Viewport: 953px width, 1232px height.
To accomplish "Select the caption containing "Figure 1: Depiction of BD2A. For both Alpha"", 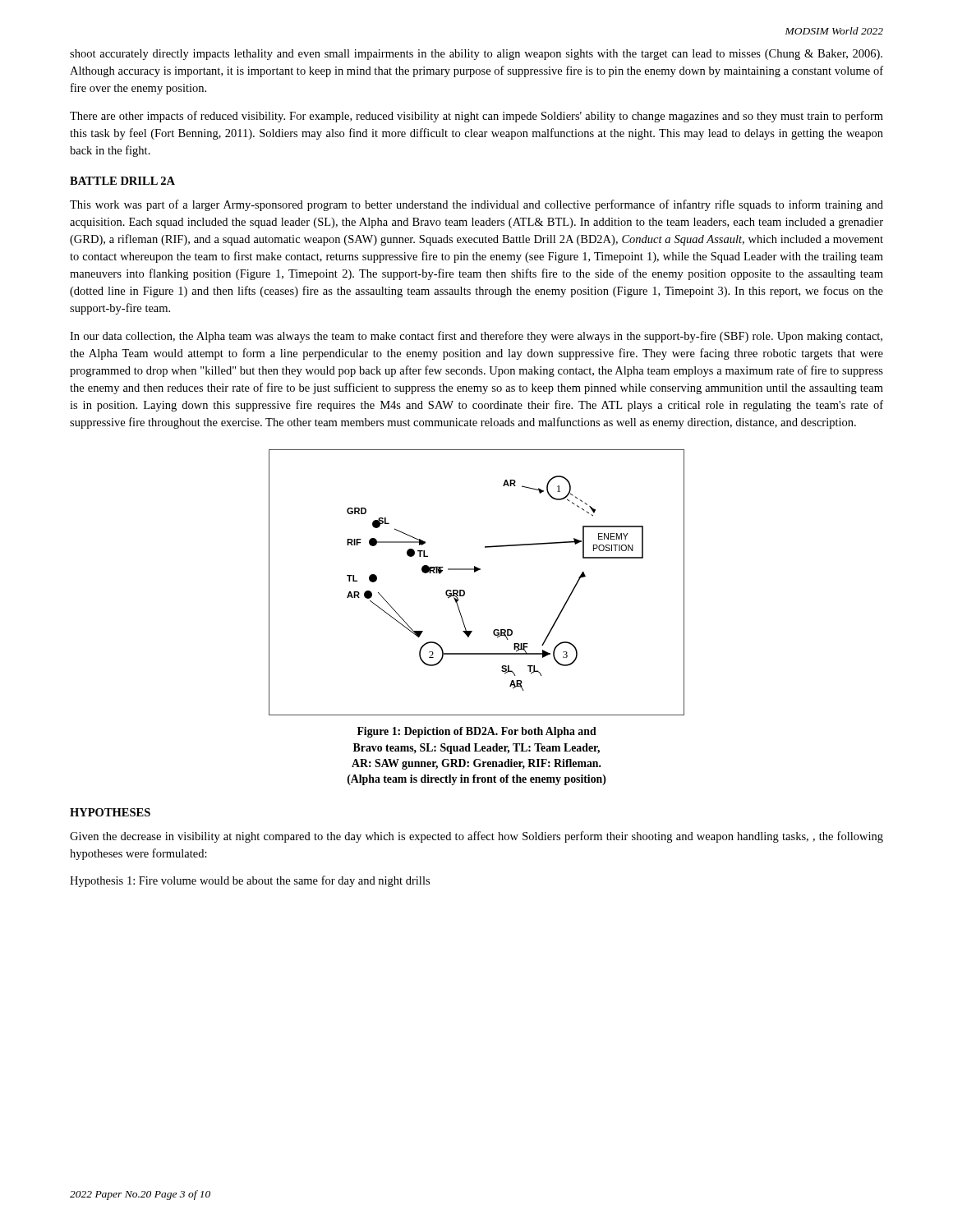I will pyautogui.click(x=476, y=755).
